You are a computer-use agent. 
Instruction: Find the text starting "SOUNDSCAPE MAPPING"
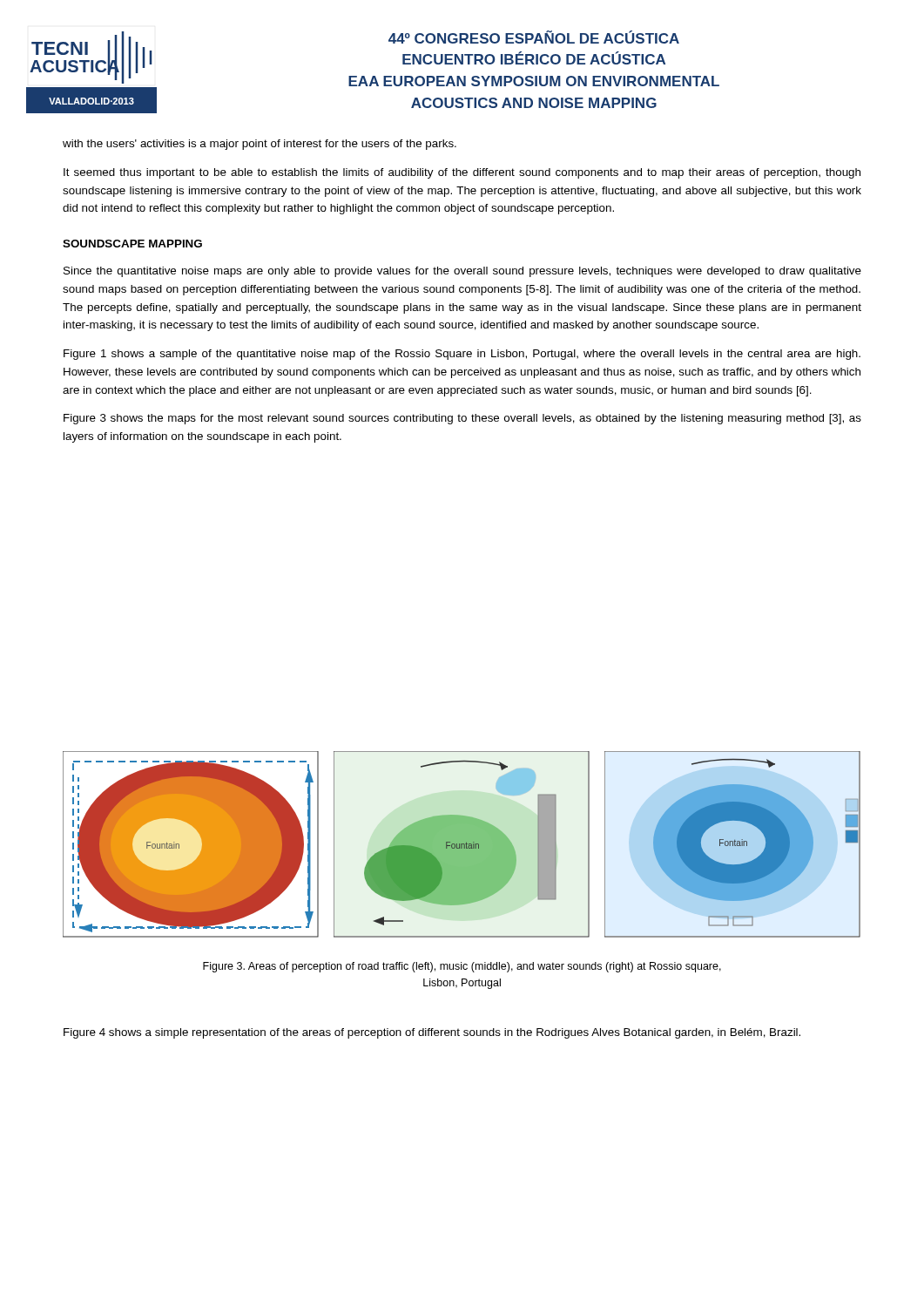click(133, 244)
